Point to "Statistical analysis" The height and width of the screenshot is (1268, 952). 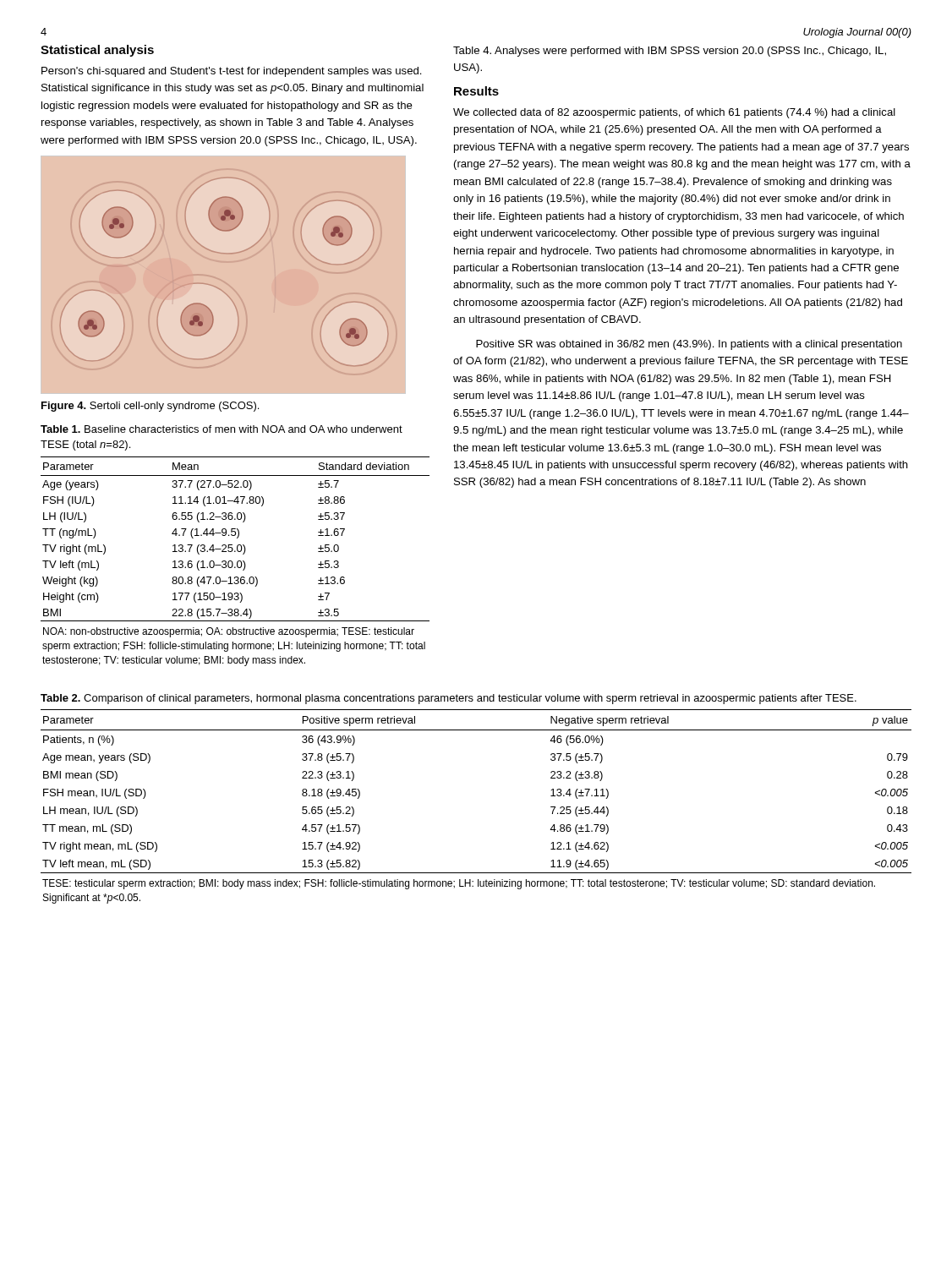click(x=97, y=49)
